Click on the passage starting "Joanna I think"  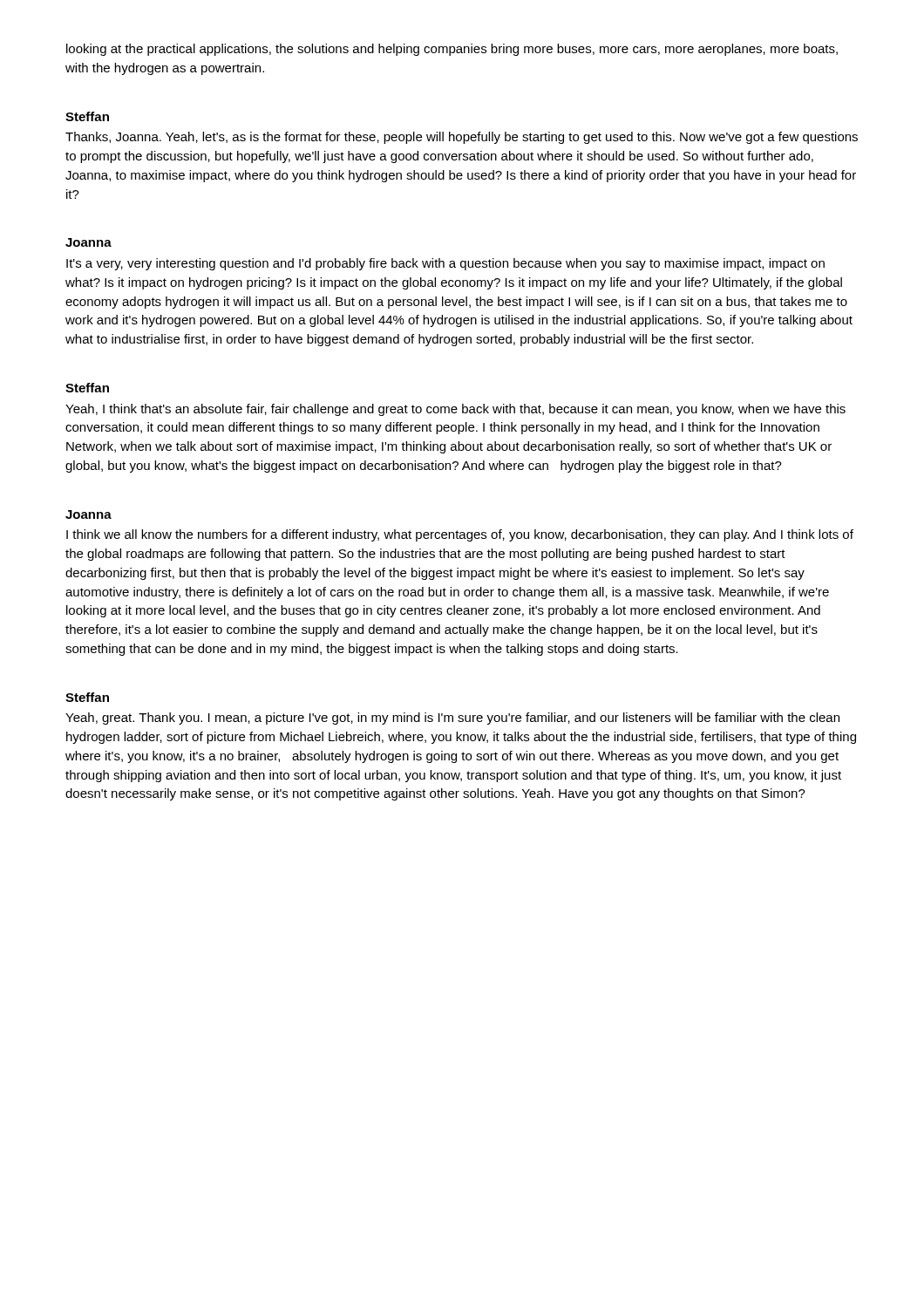462,581
